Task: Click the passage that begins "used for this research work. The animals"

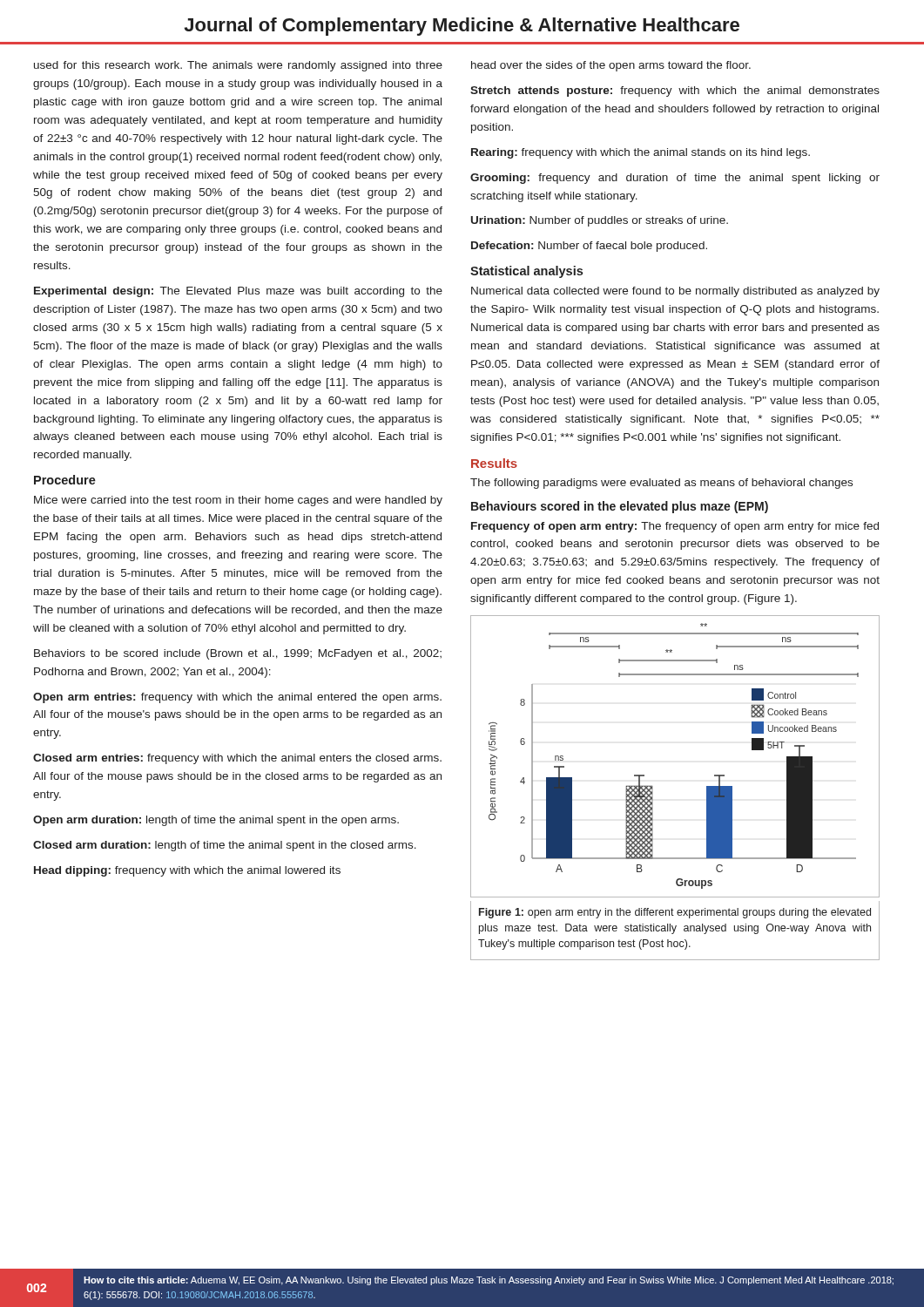Action: click(238, 166)
